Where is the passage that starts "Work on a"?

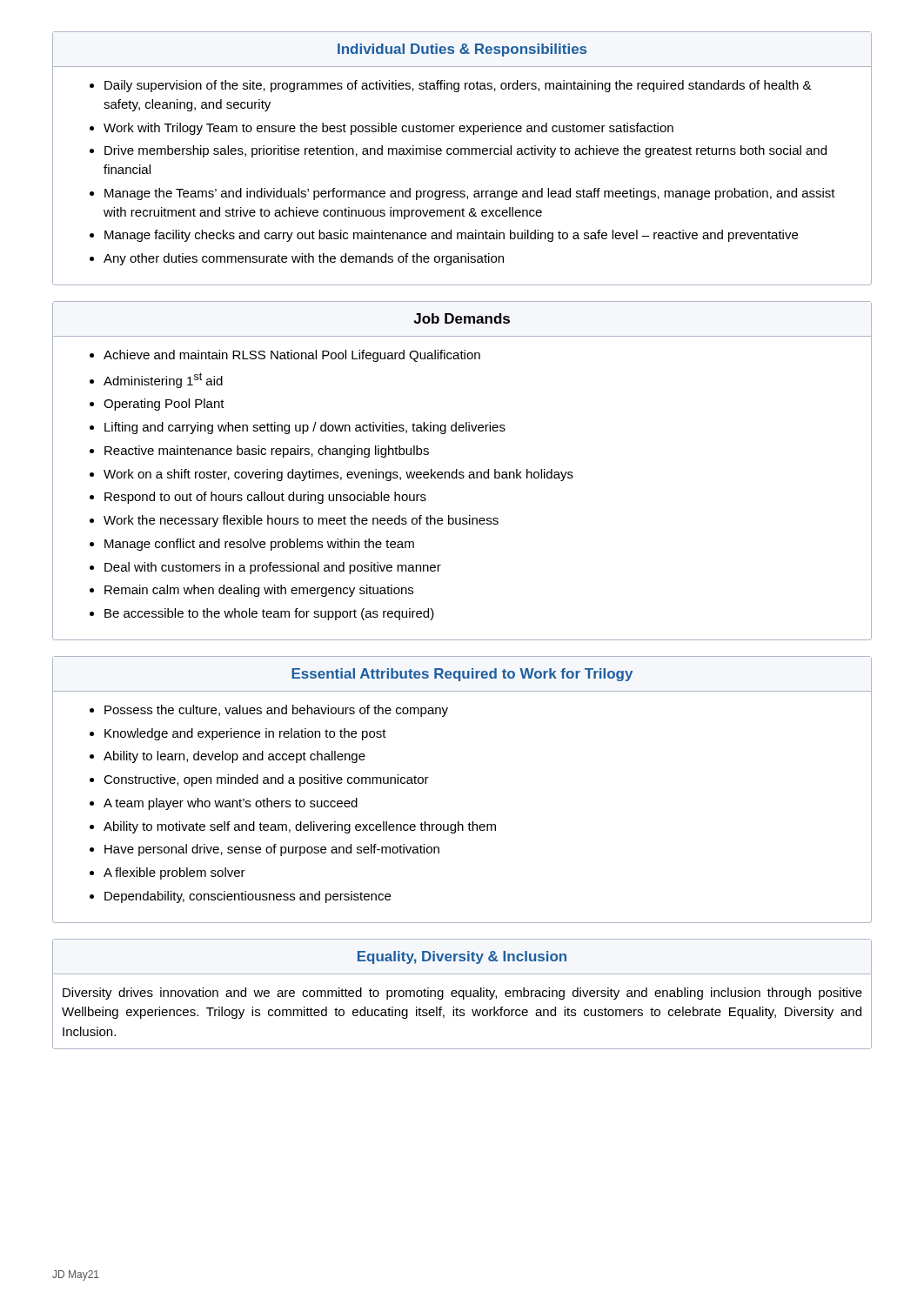(x=338, y=473)
